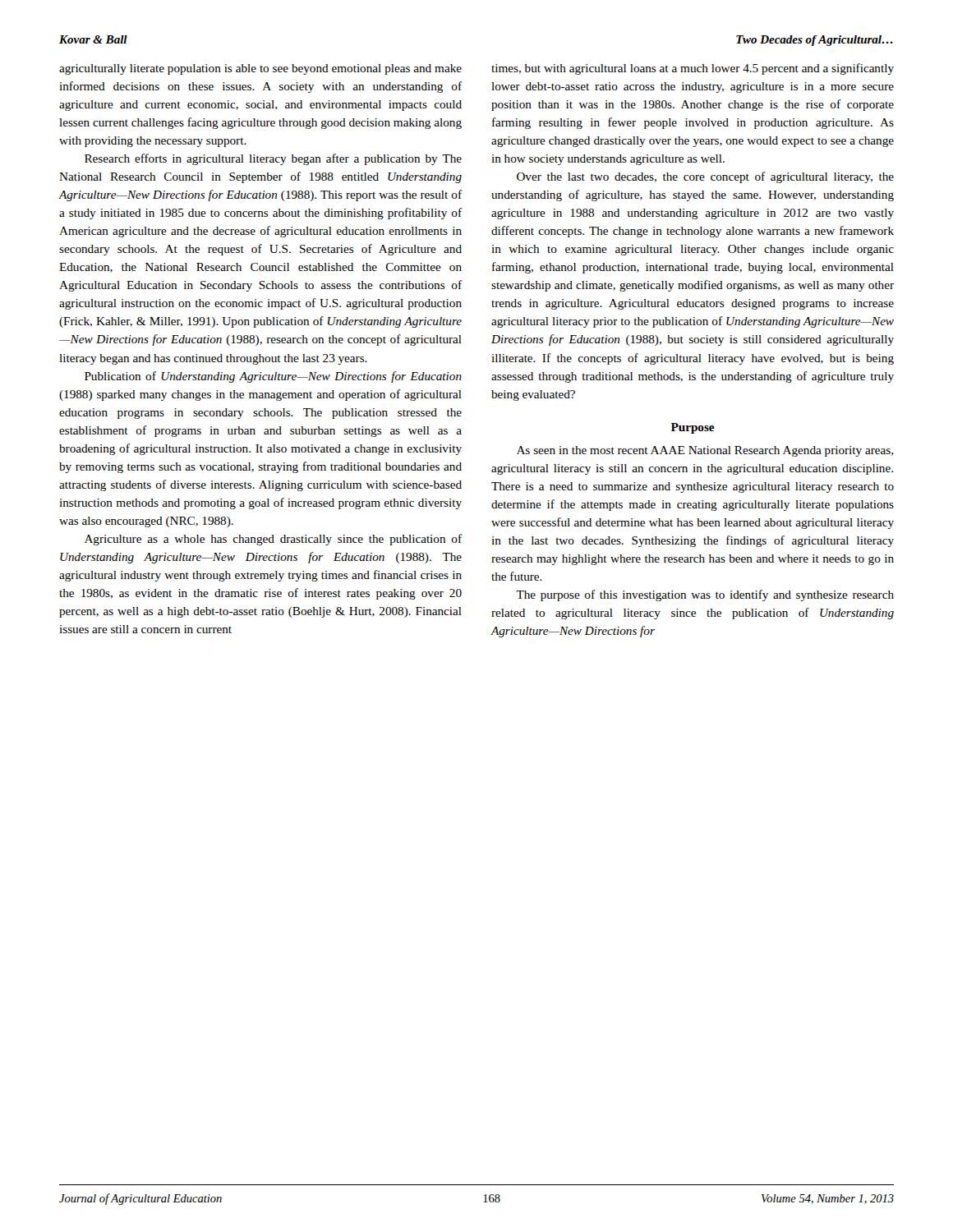
Task: Click on the text block containing "times, but with agricultural"
Action: (693, 231)
